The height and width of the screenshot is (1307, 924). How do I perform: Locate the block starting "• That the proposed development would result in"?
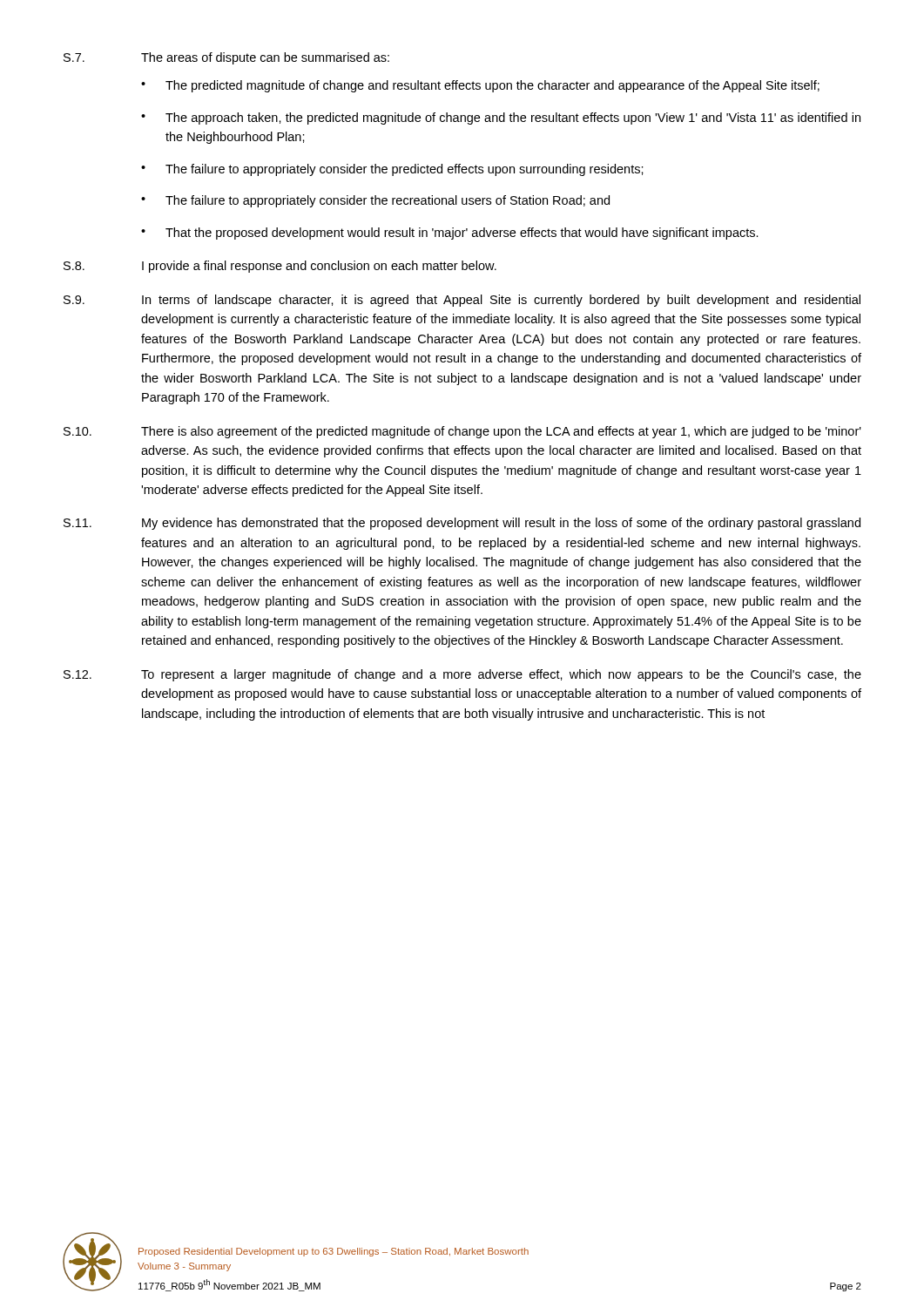tap(501, 233)
